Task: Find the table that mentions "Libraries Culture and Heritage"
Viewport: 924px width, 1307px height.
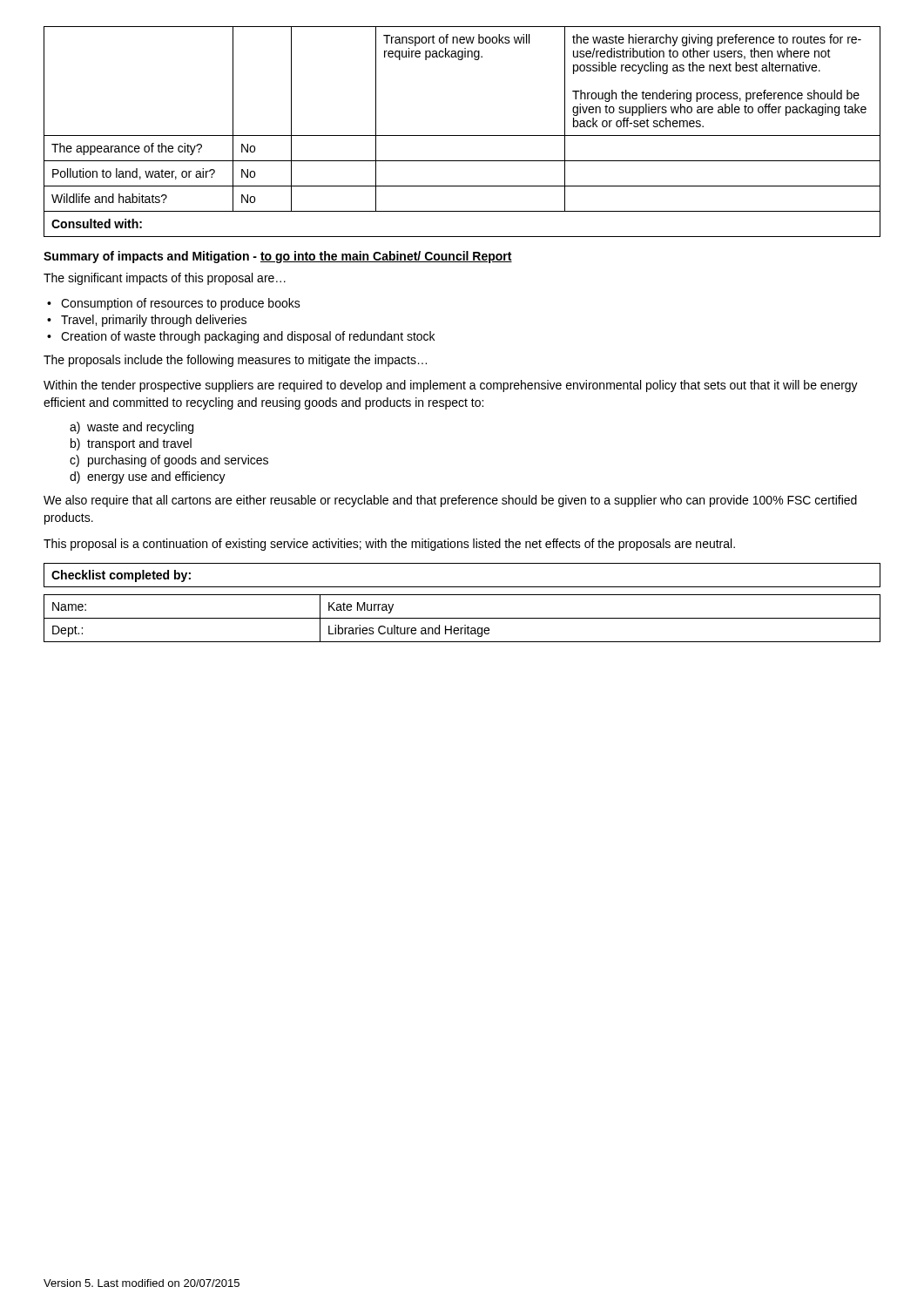Action: coord(462,603)
